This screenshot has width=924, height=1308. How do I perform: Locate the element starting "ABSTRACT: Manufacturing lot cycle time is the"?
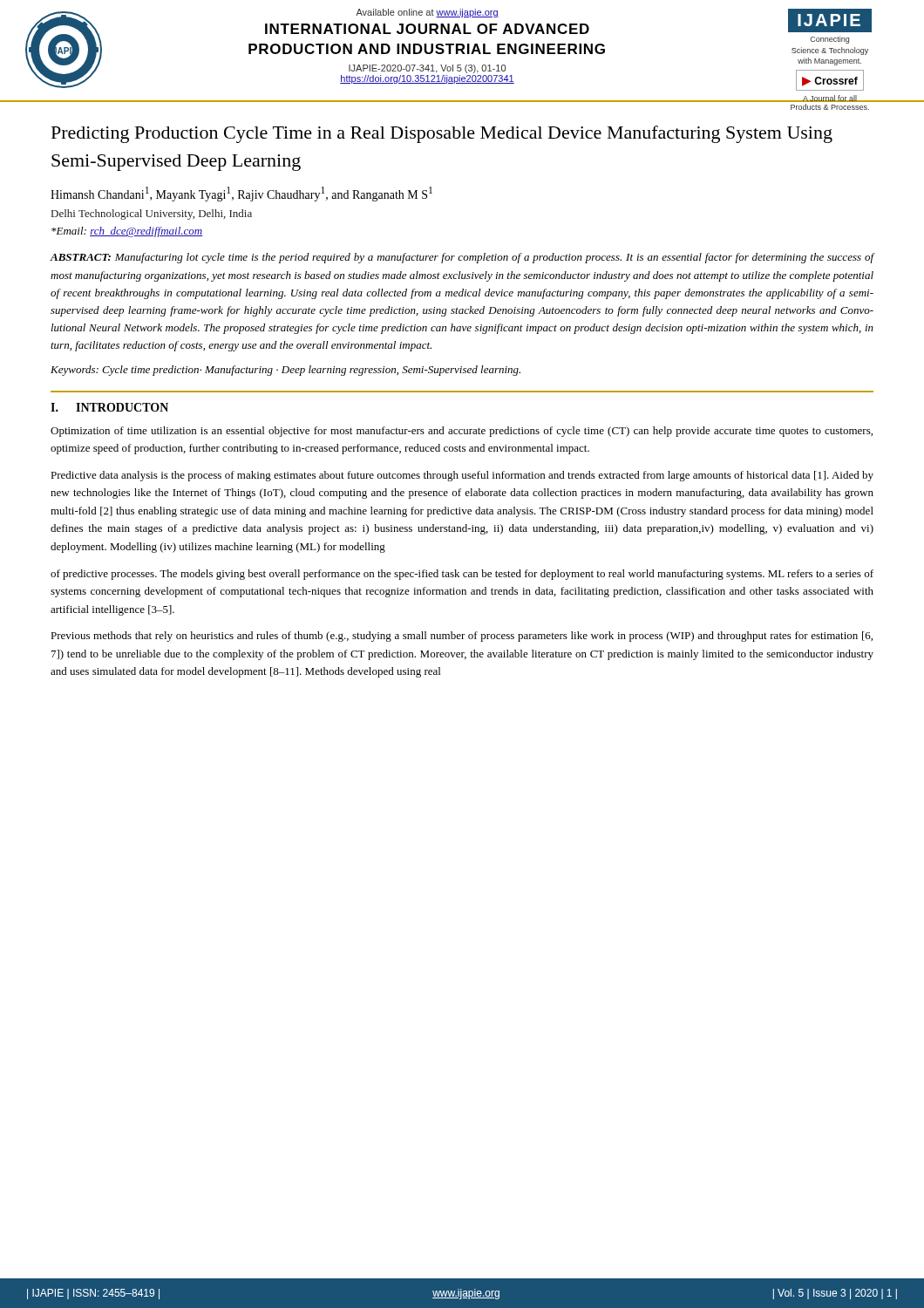click(x=462, y=301)
